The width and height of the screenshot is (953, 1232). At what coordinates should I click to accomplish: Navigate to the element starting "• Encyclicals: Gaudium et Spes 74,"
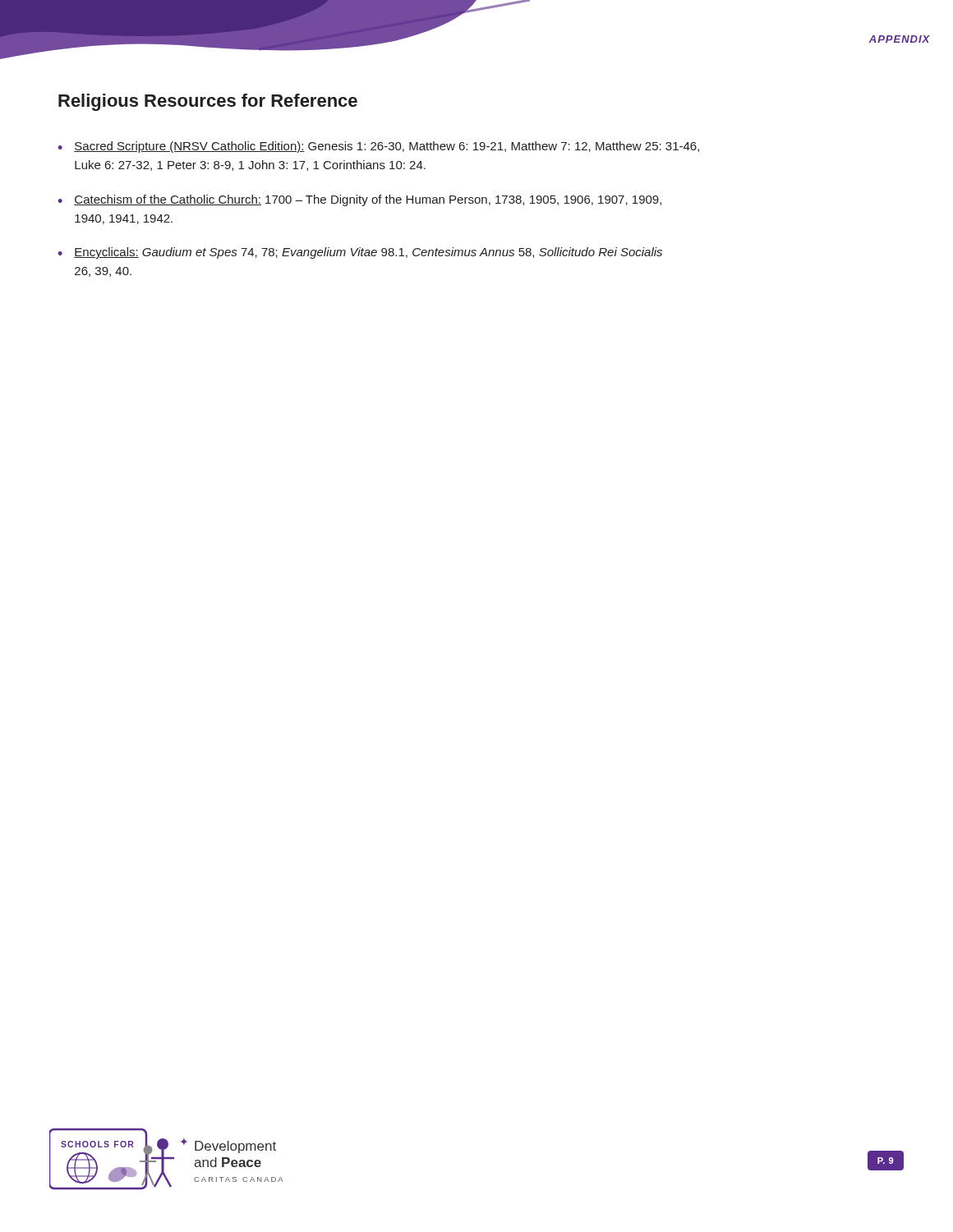[476, 261]
